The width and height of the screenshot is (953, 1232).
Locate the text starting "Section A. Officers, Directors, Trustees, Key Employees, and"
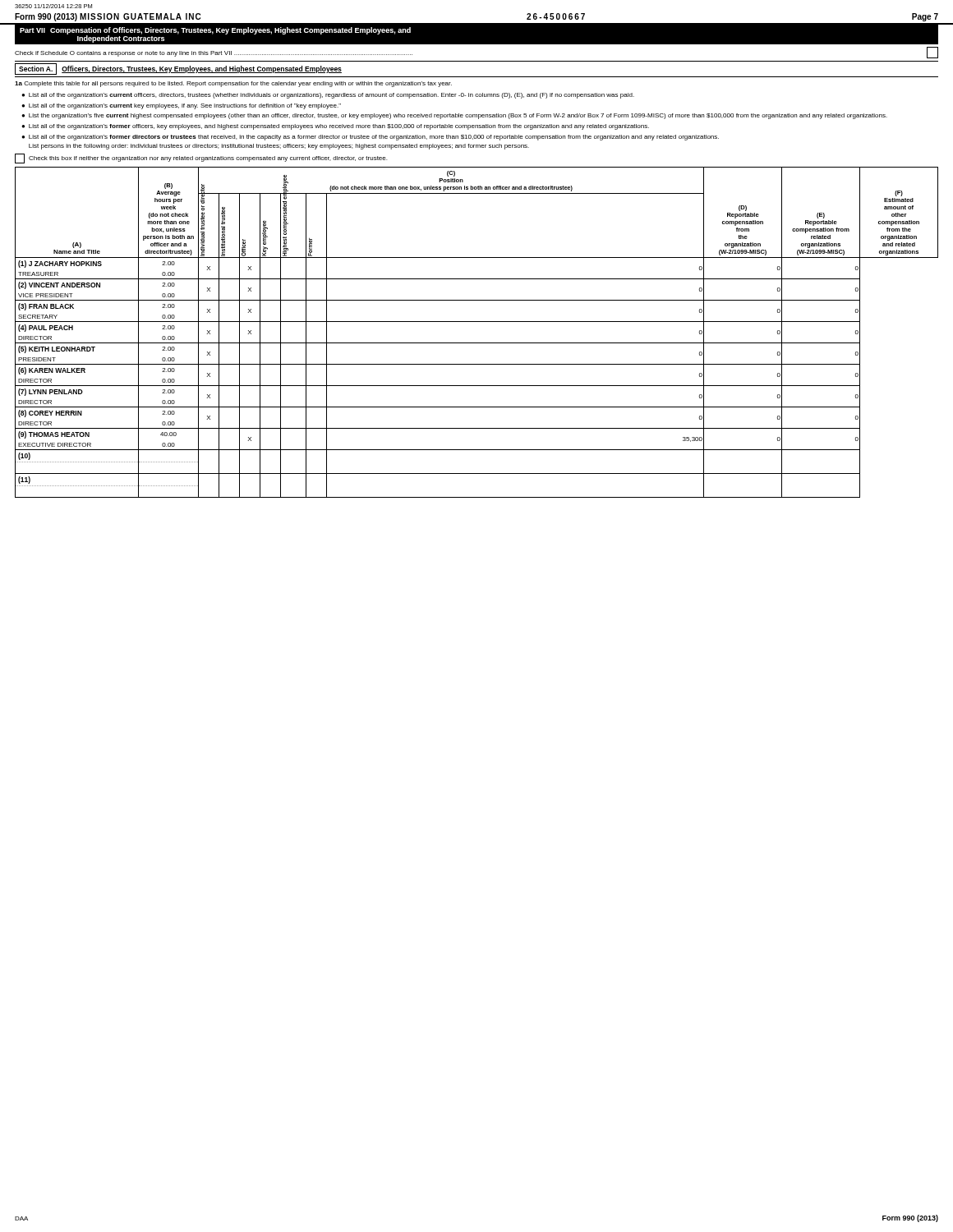178,69
